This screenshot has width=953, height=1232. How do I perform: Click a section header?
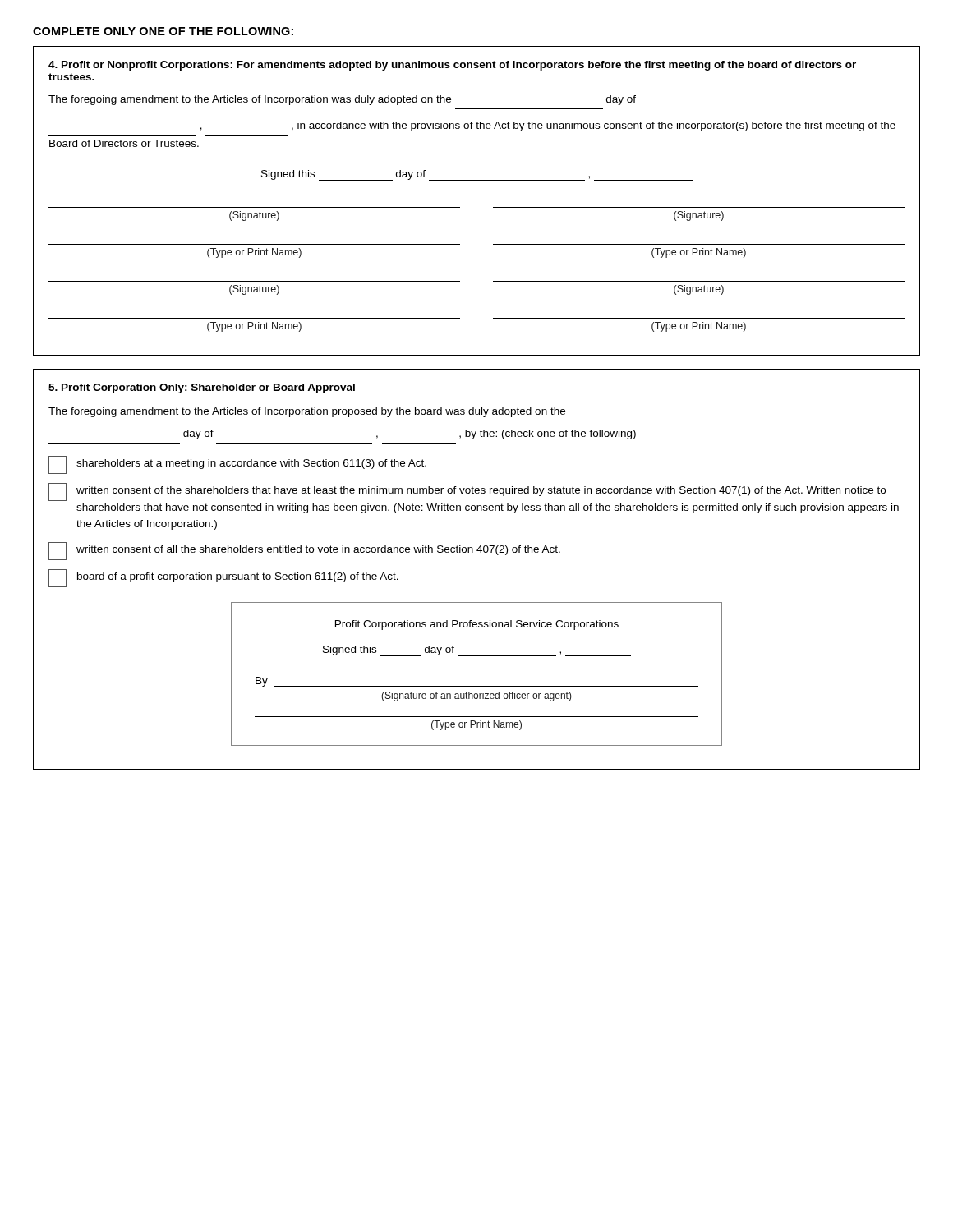(x=164, y=31)
